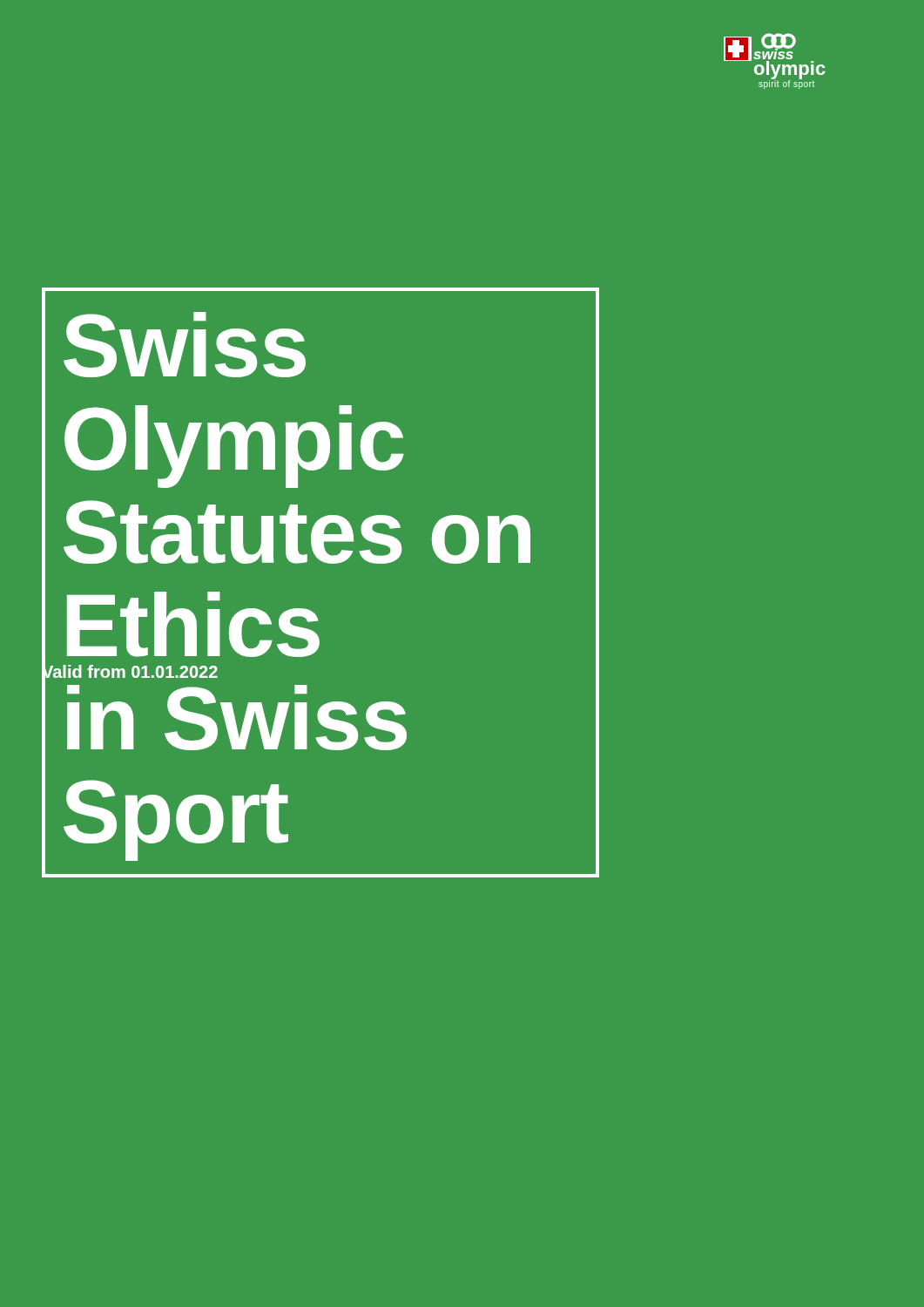
Task: Where is the title that starts "Swiss OlympicStatutes on"?
Action: (320, 582)
